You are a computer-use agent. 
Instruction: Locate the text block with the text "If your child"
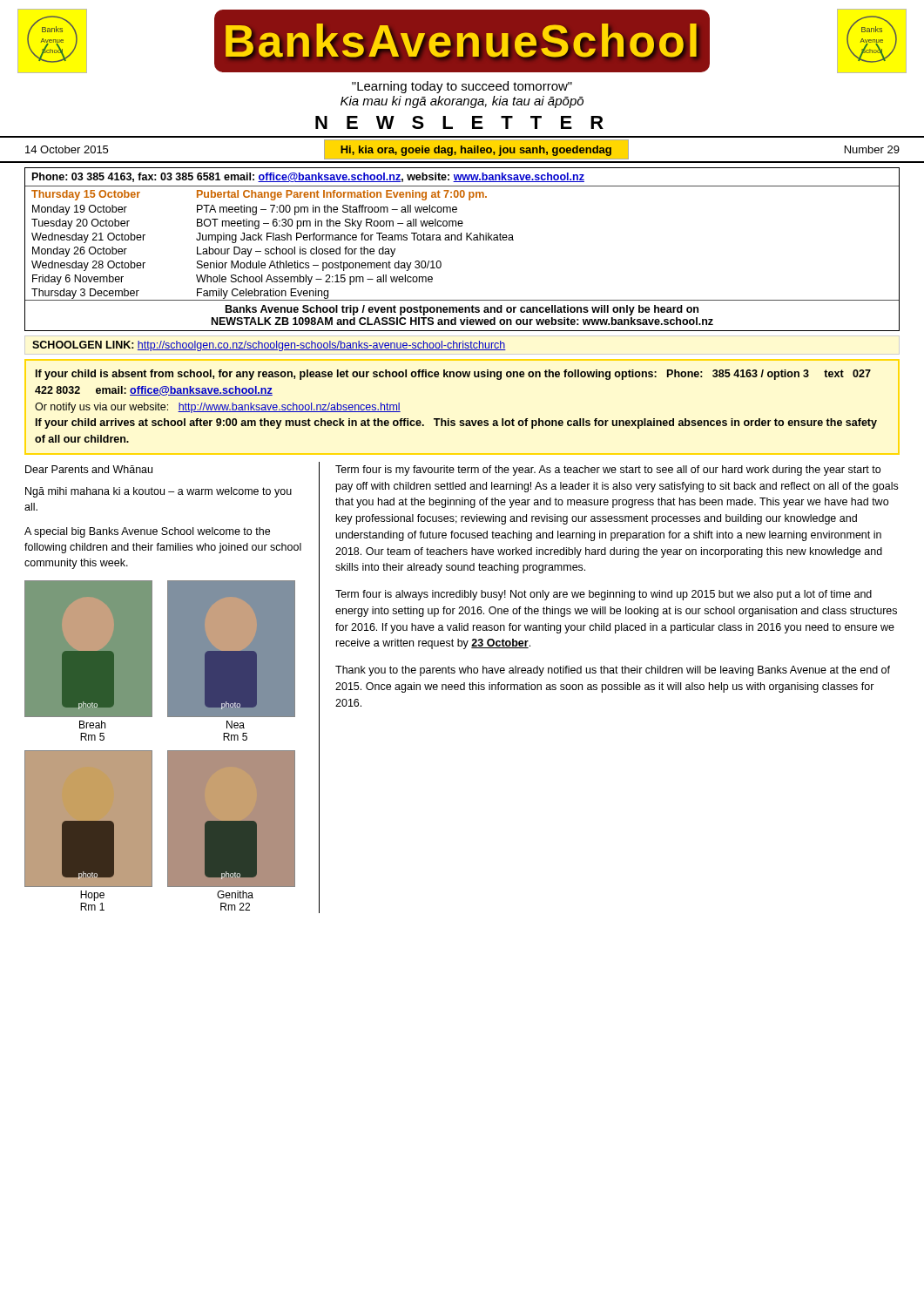coord(453,375)
